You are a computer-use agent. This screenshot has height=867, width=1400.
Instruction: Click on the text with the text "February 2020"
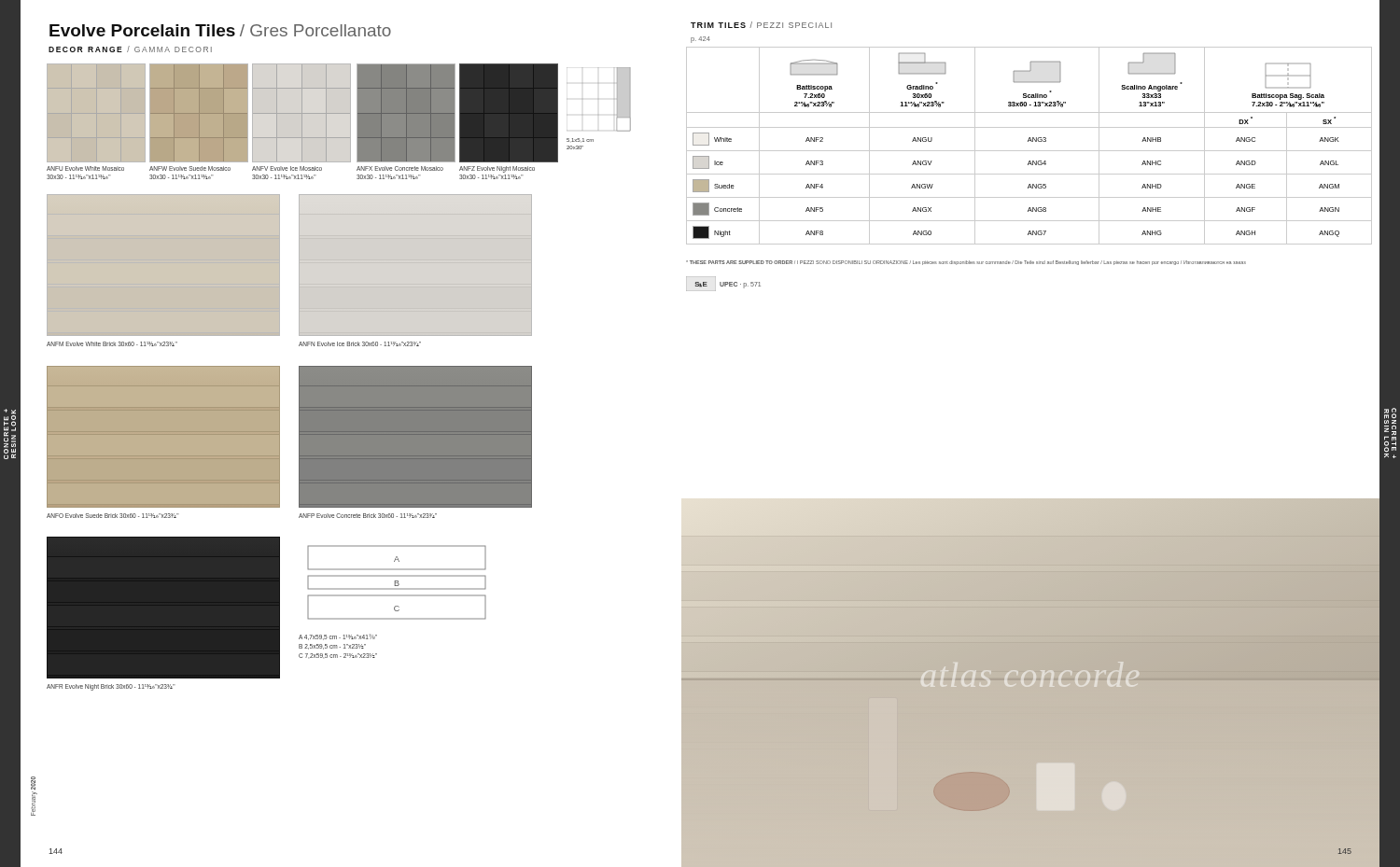[33, 796]
